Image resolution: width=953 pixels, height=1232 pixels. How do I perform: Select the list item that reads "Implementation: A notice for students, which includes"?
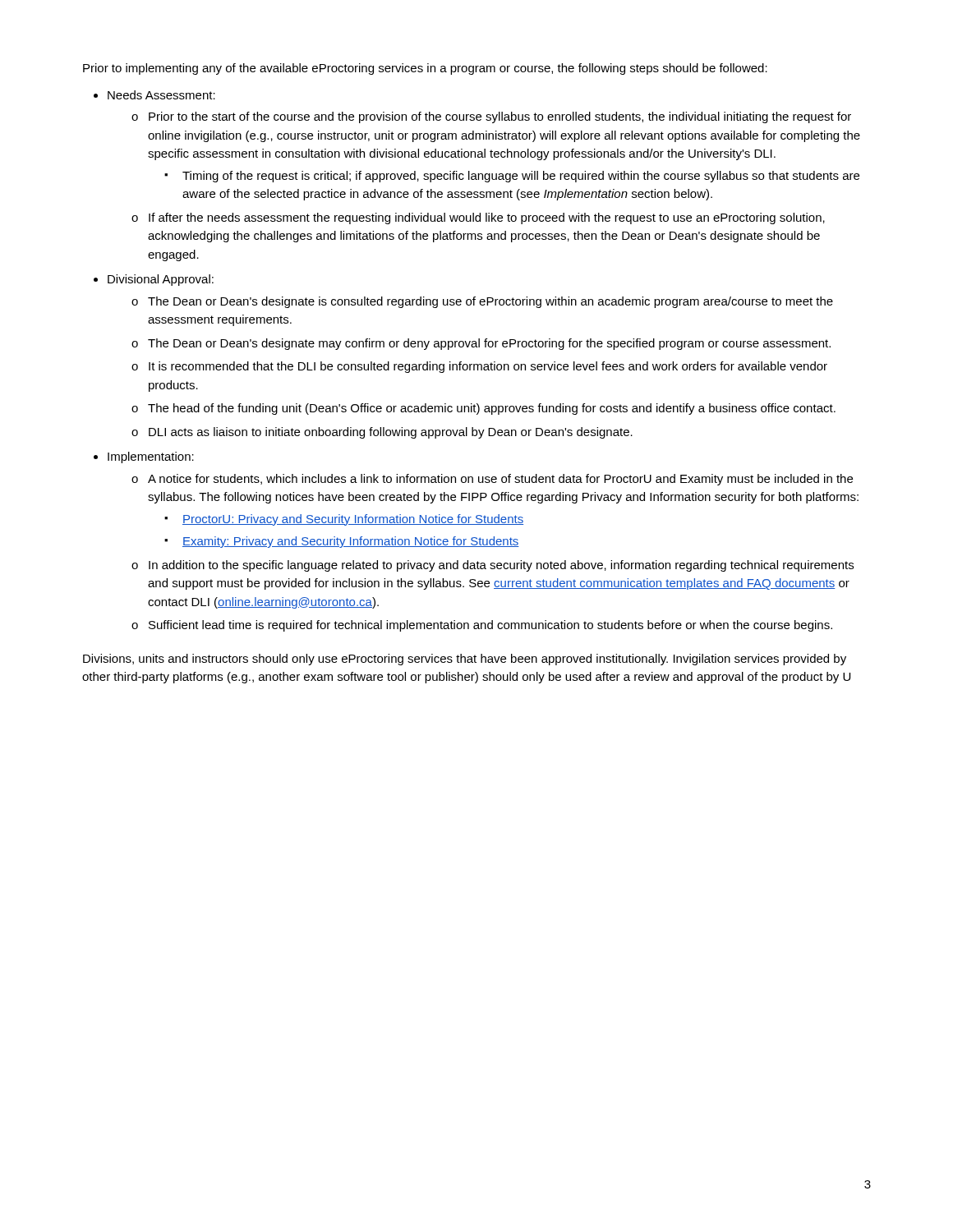(489, 542)
